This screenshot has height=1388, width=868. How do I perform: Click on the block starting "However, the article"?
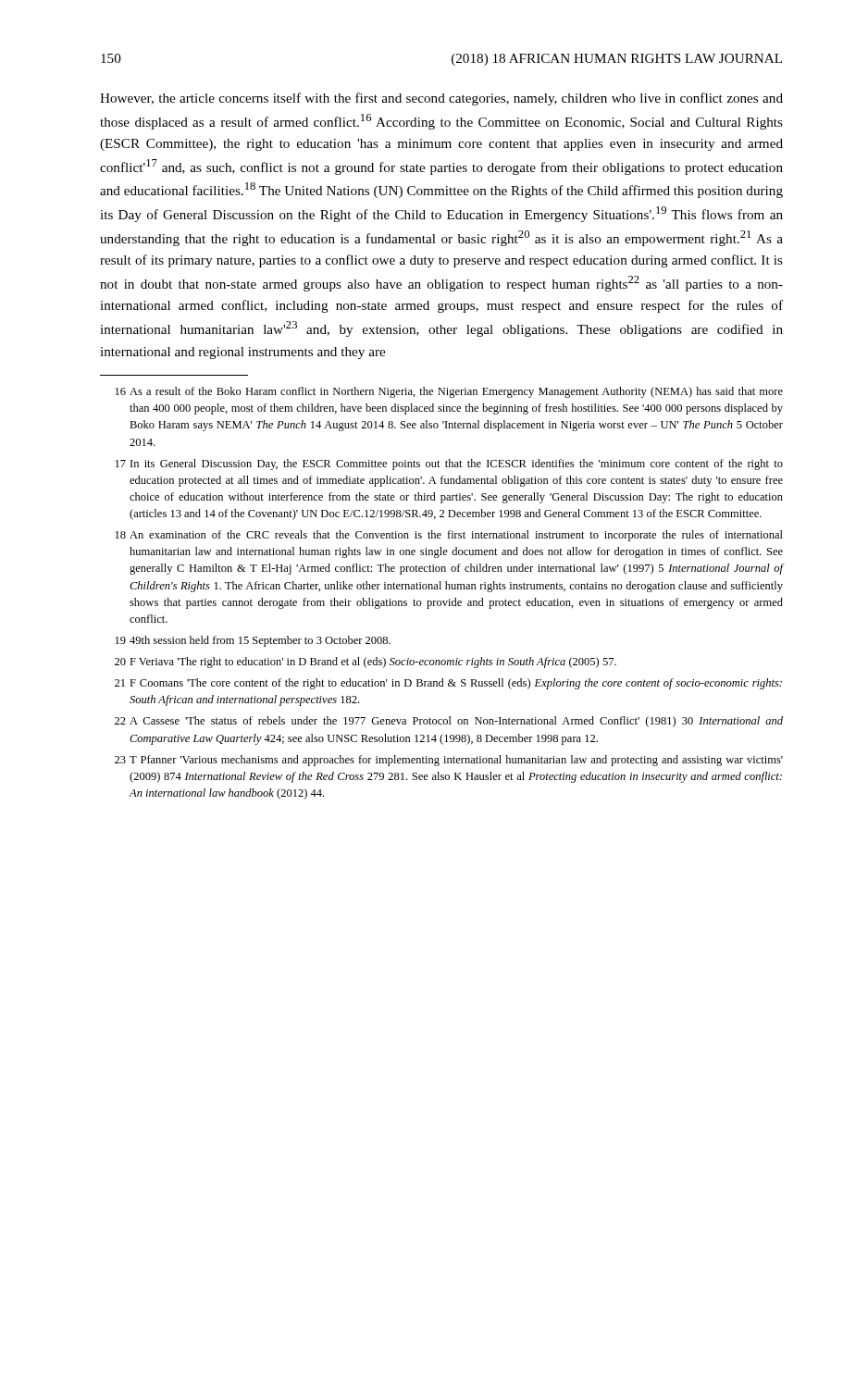(441, 224)
